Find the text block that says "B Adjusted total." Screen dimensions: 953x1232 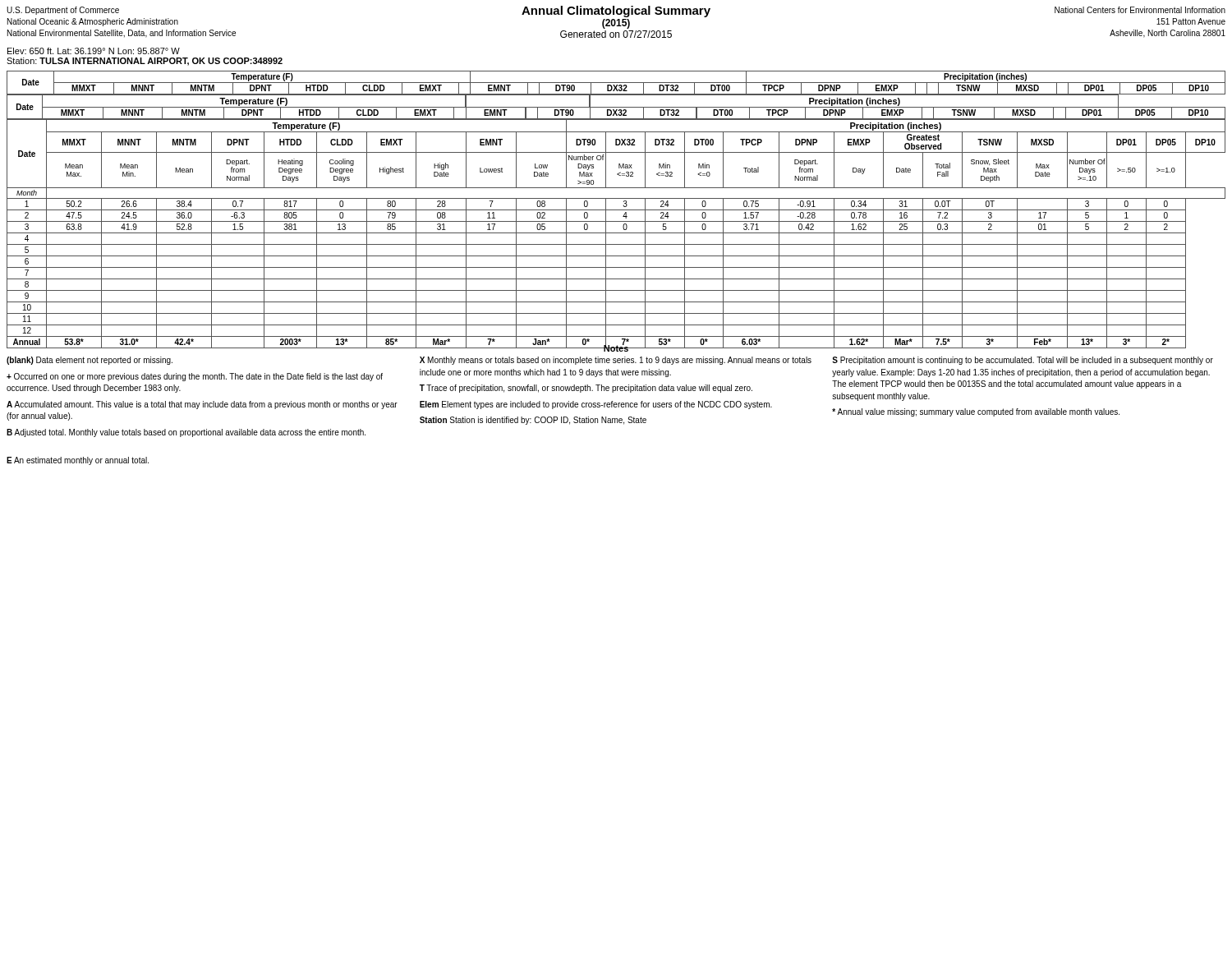pyautogui.click(x=186, y=432)
